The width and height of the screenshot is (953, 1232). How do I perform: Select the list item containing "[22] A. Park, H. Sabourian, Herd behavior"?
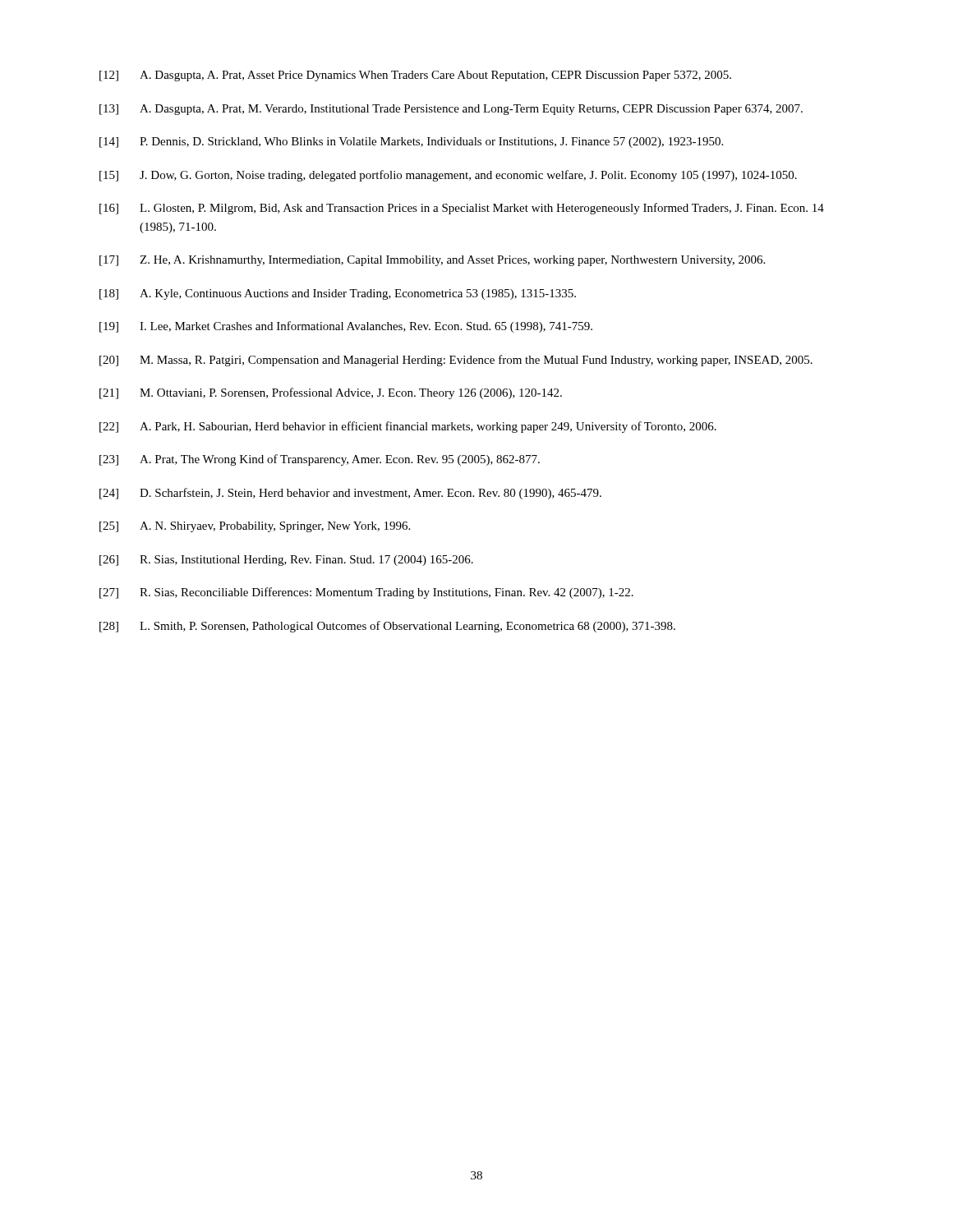[x=476, y=426]
